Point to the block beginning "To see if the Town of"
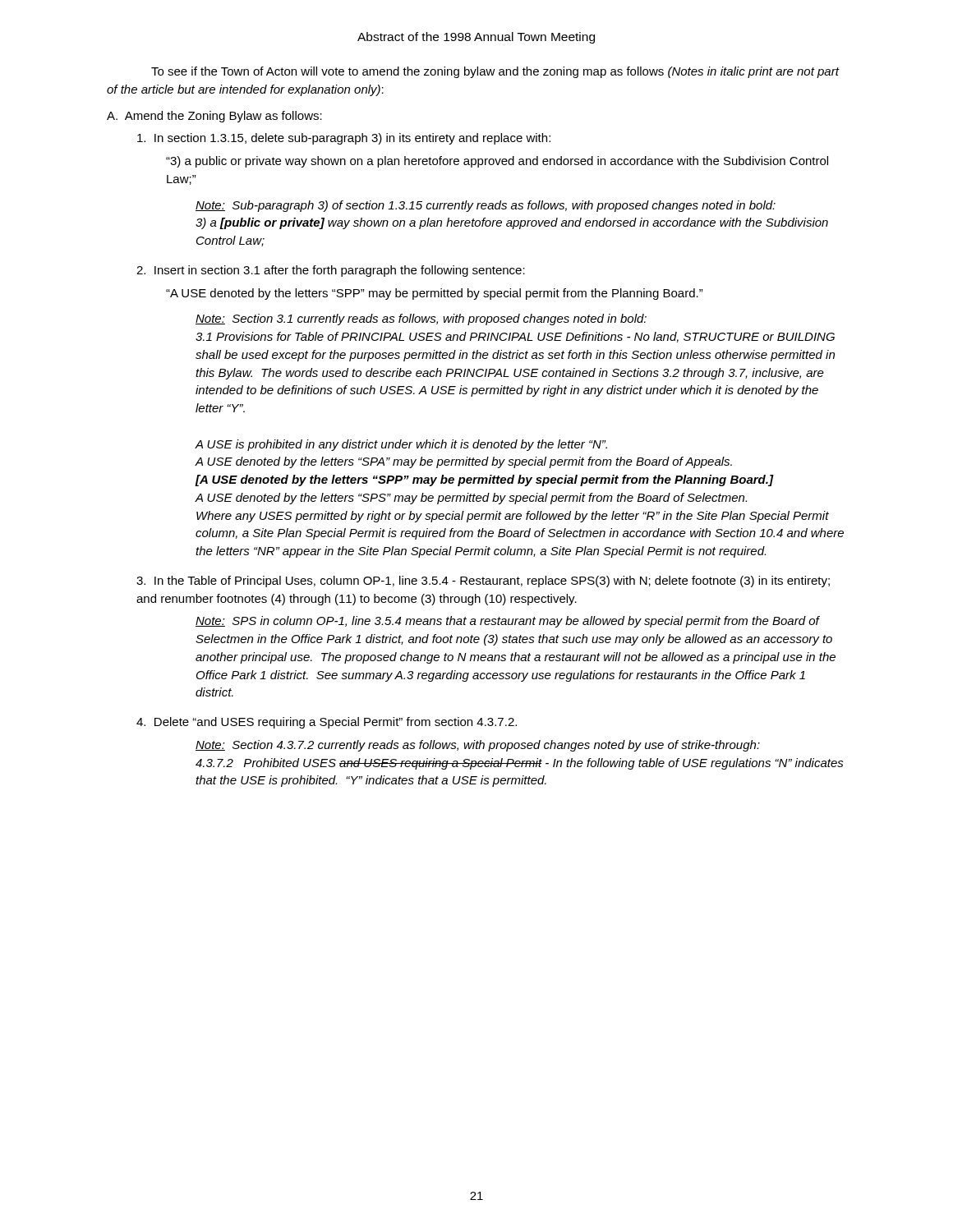The width and height of the screenshot is (953, 1232). point(473,80)
